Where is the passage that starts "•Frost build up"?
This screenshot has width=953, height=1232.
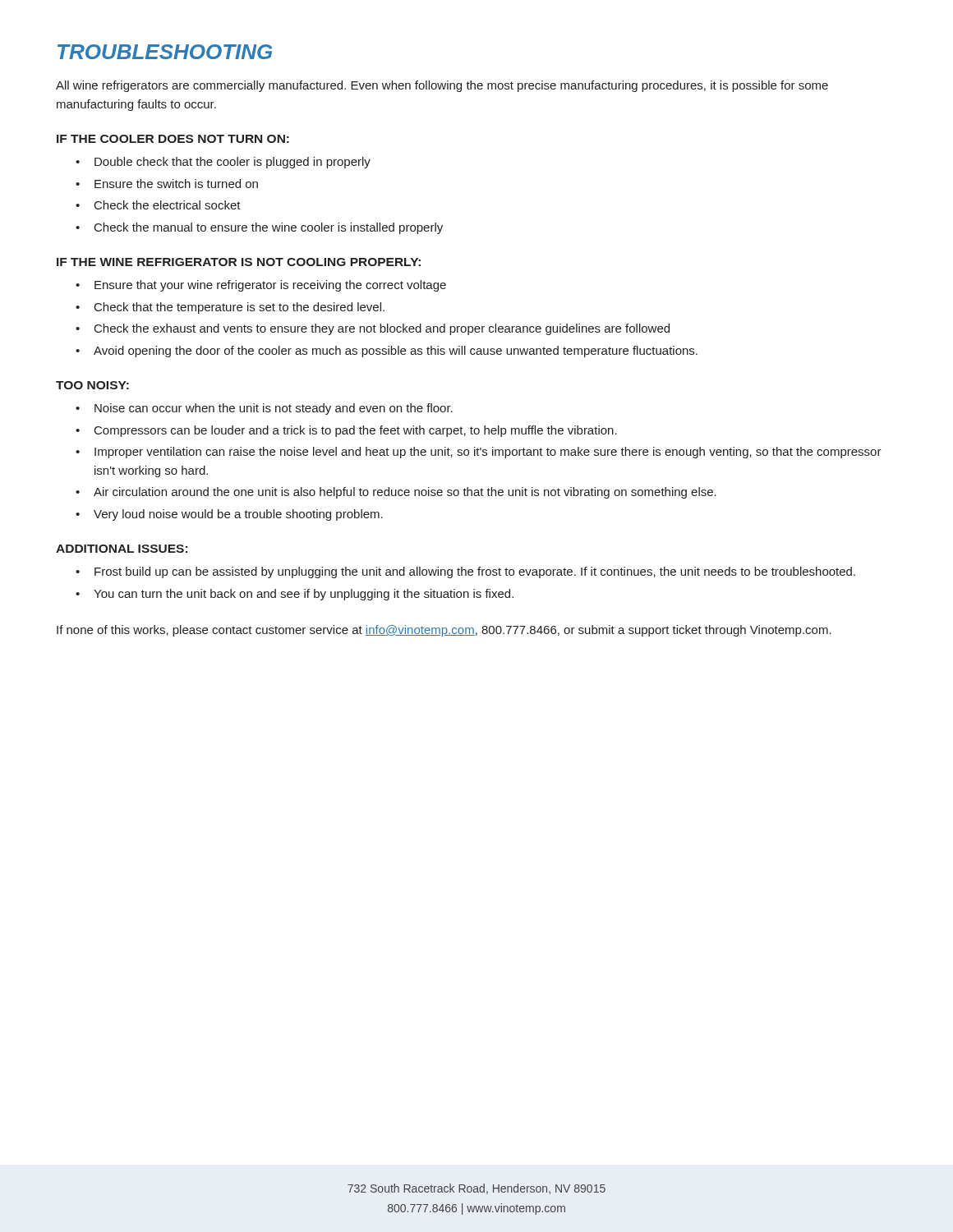[x=486, y=572]
